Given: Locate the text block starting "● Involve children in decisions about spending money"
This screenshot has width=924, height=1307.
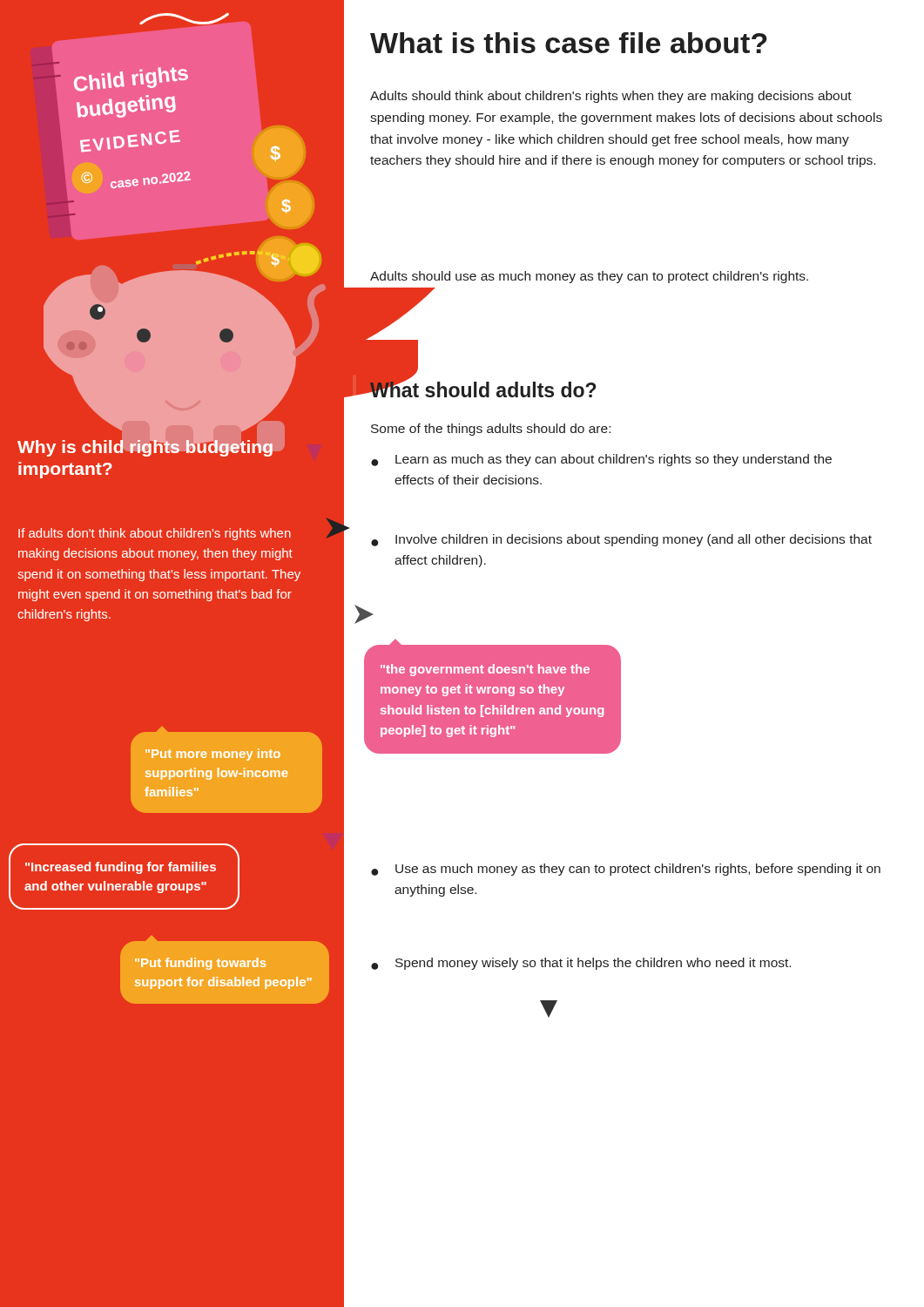Looking at the screenshot, I should coord(623,550).
